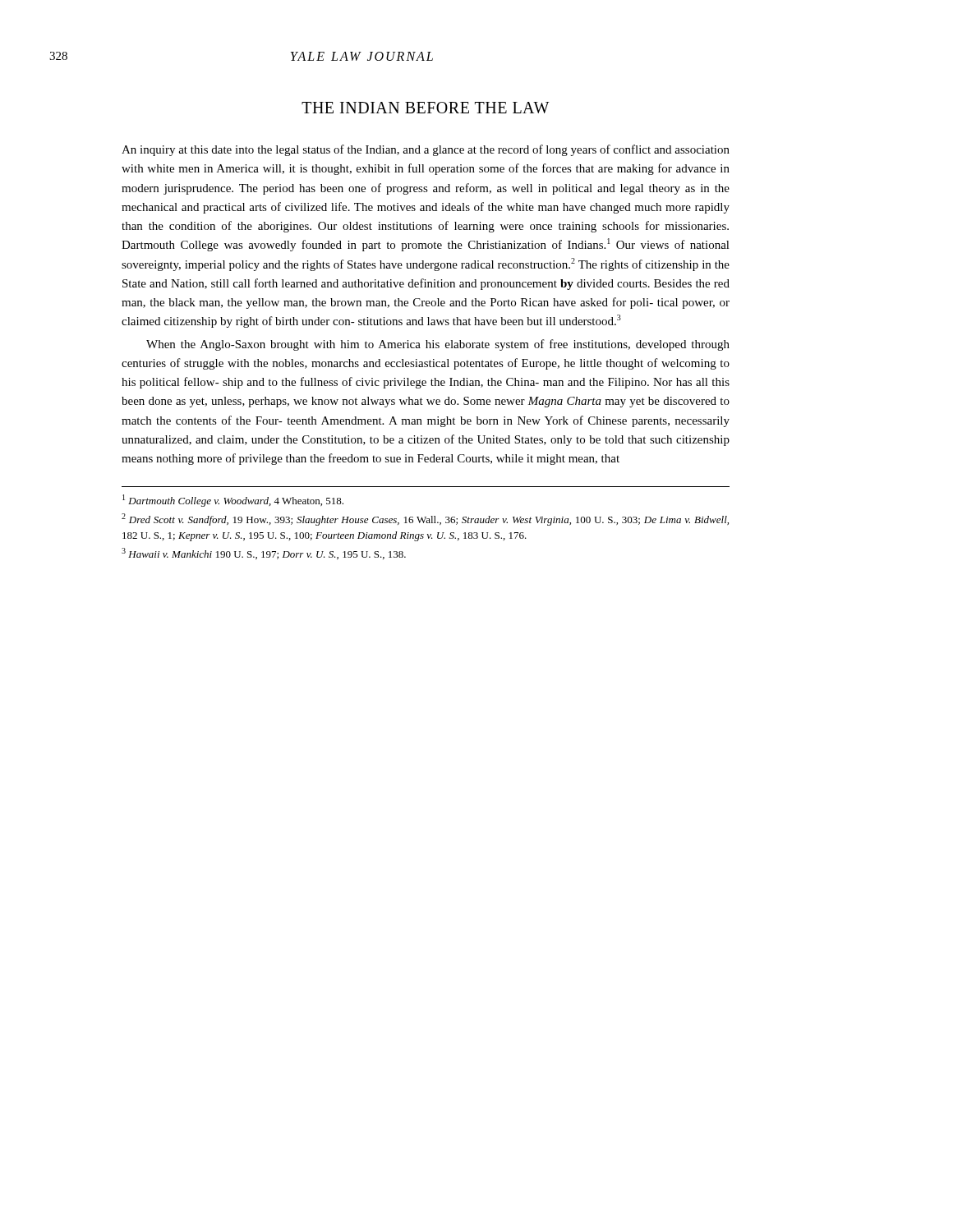
Task: Locate the block starting "An inquiry at"
Action: tap(426, 304)
